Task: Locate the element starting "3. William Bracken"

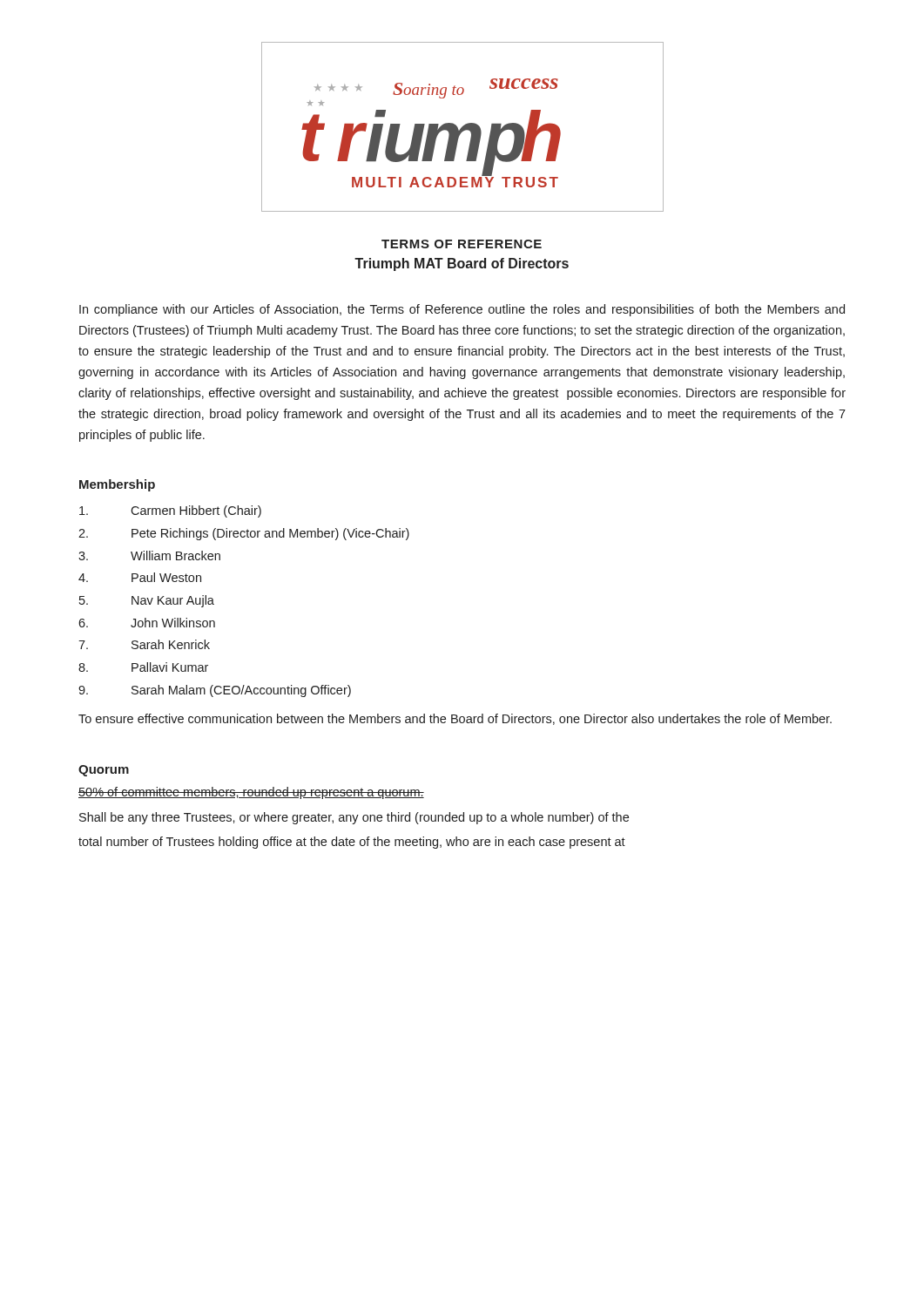Action: point(149,555)
